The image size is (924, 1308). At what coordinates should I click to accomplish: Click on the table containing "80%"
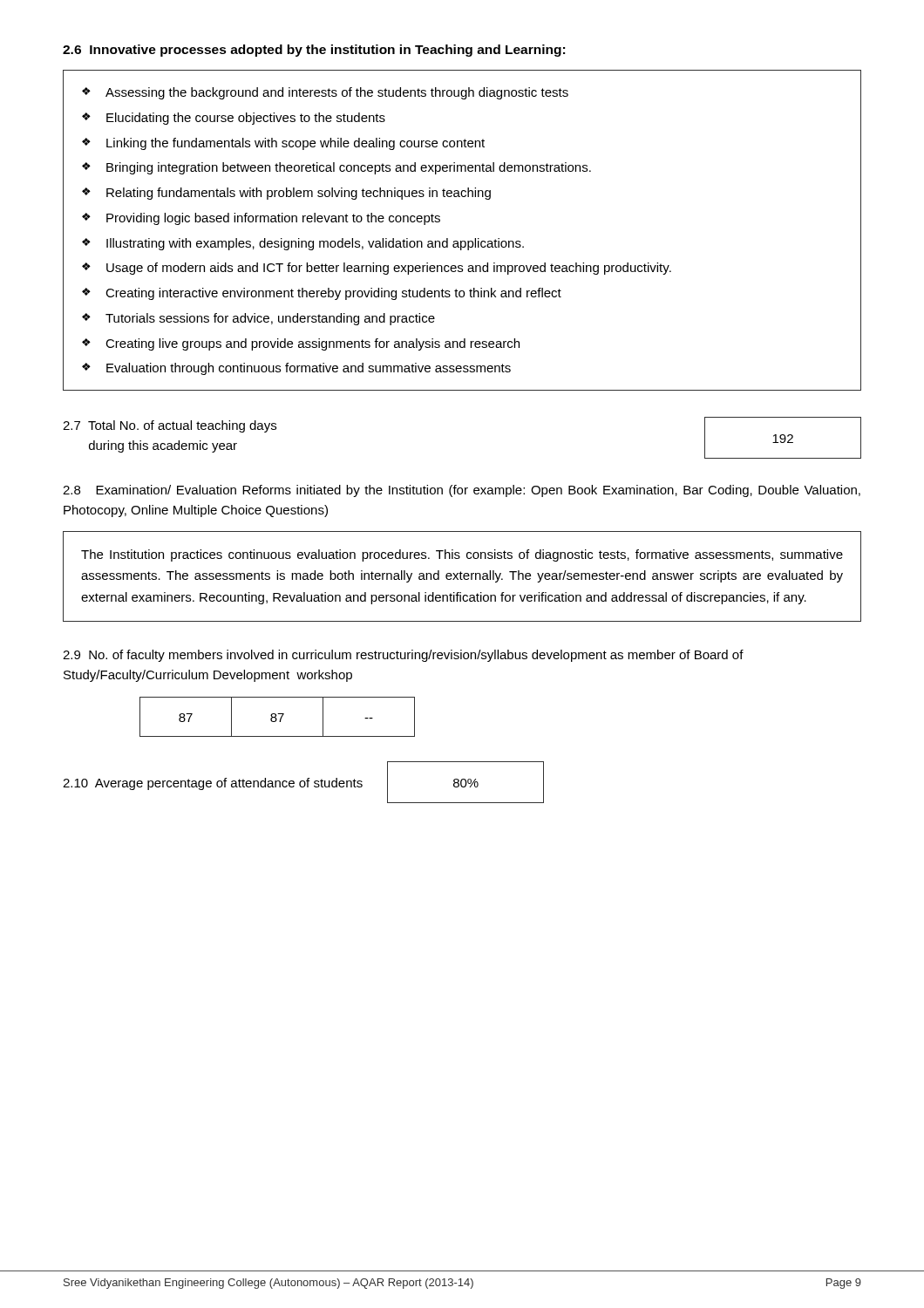pos(466,782)
